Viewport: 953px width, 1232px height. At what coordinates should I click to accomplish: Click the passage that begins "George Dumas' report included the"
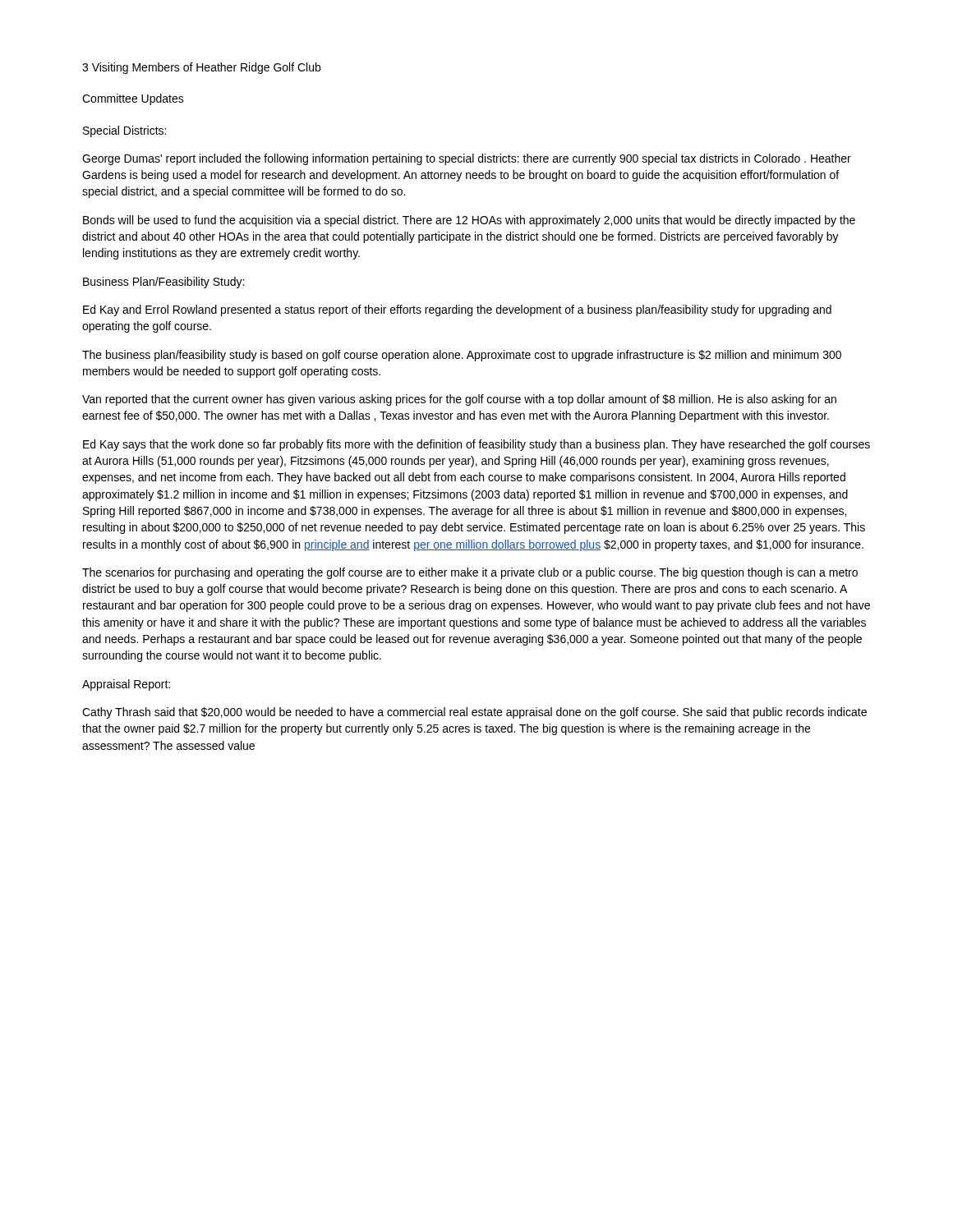tap(476, 175)
